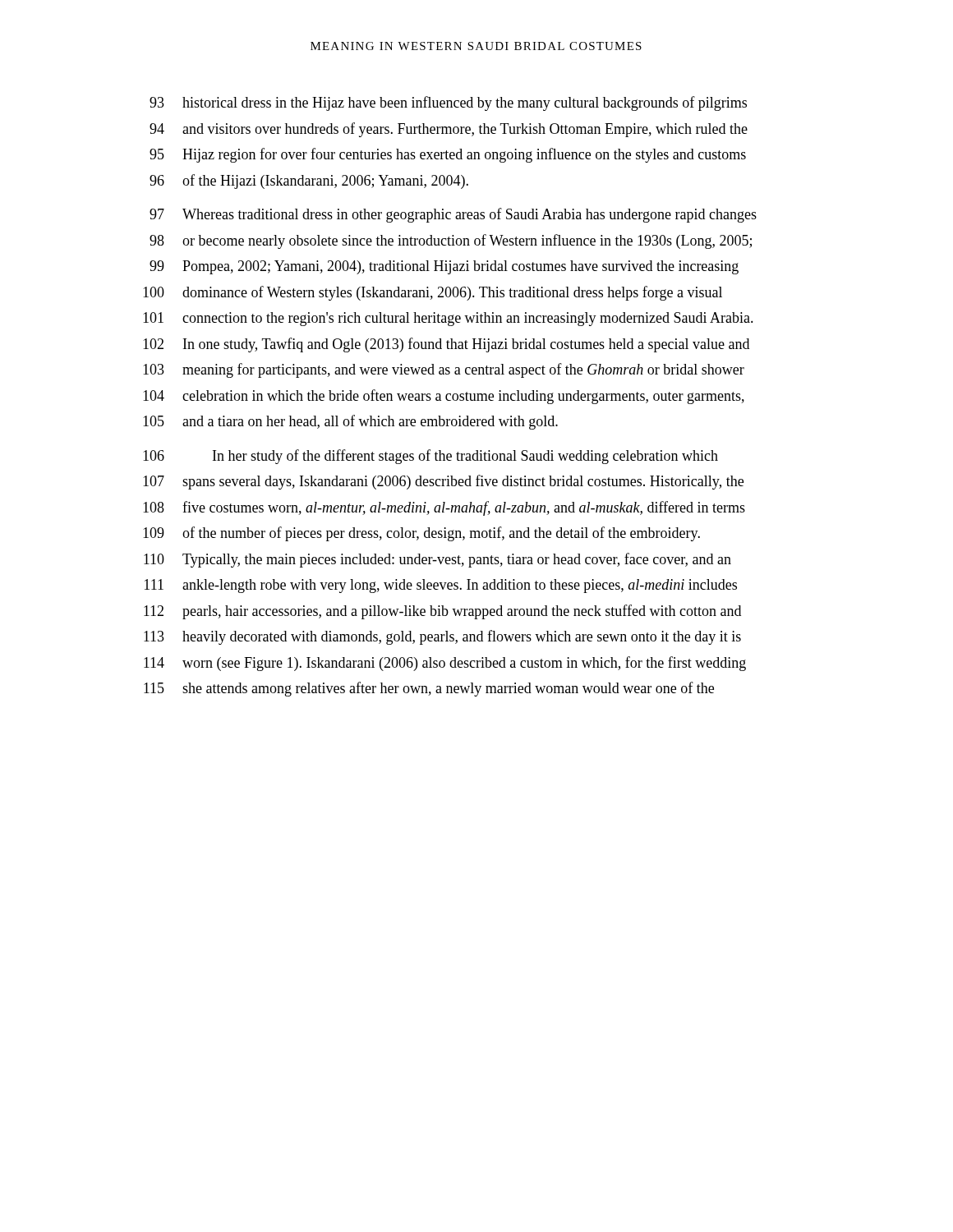Locate the text block with the text "106 In her study of"
The height and width of the screenshot is (1232, 953).
coord(476,573)
